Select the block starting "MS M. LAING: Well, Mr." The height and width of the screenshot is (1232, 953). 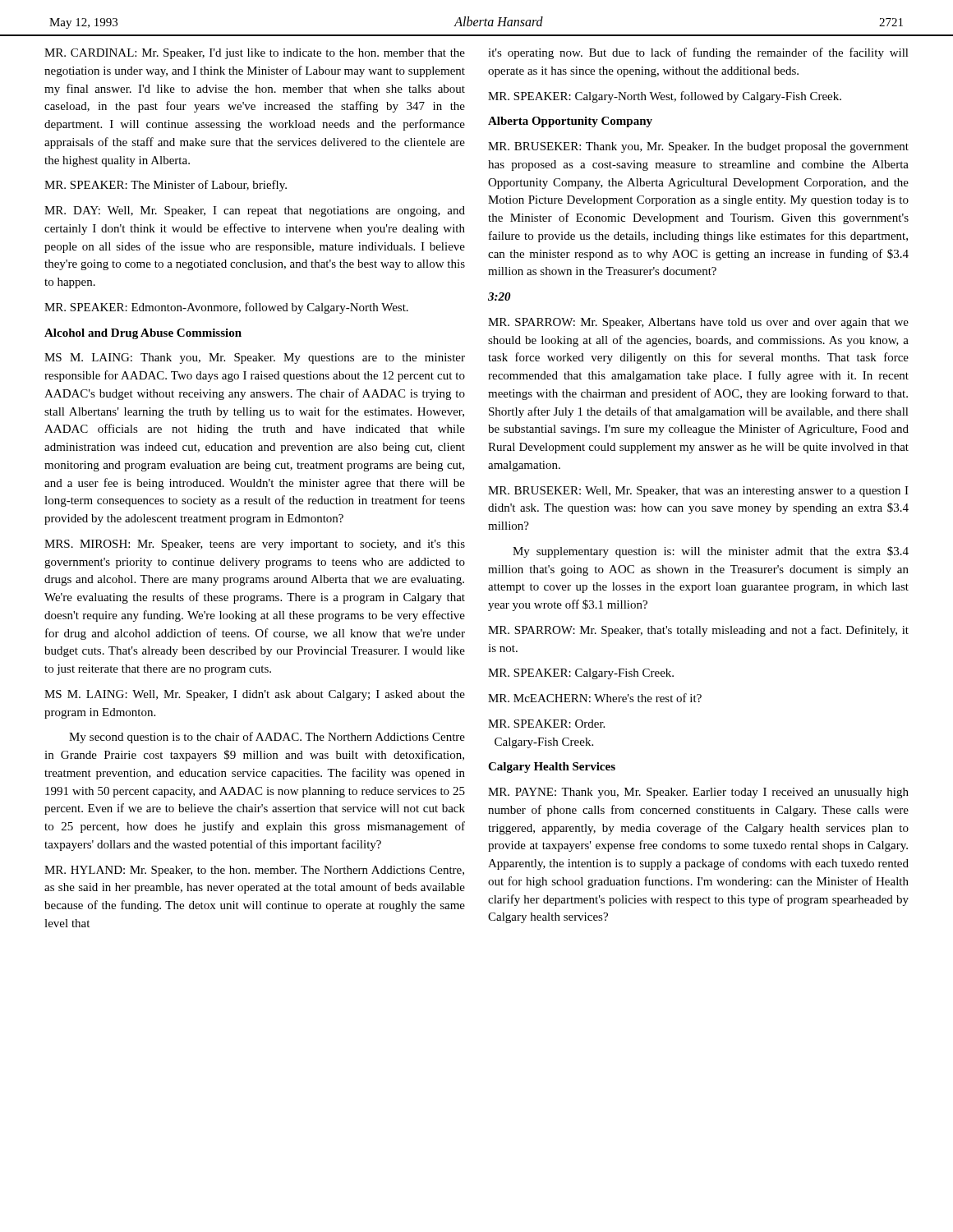(x=255, y=770)
